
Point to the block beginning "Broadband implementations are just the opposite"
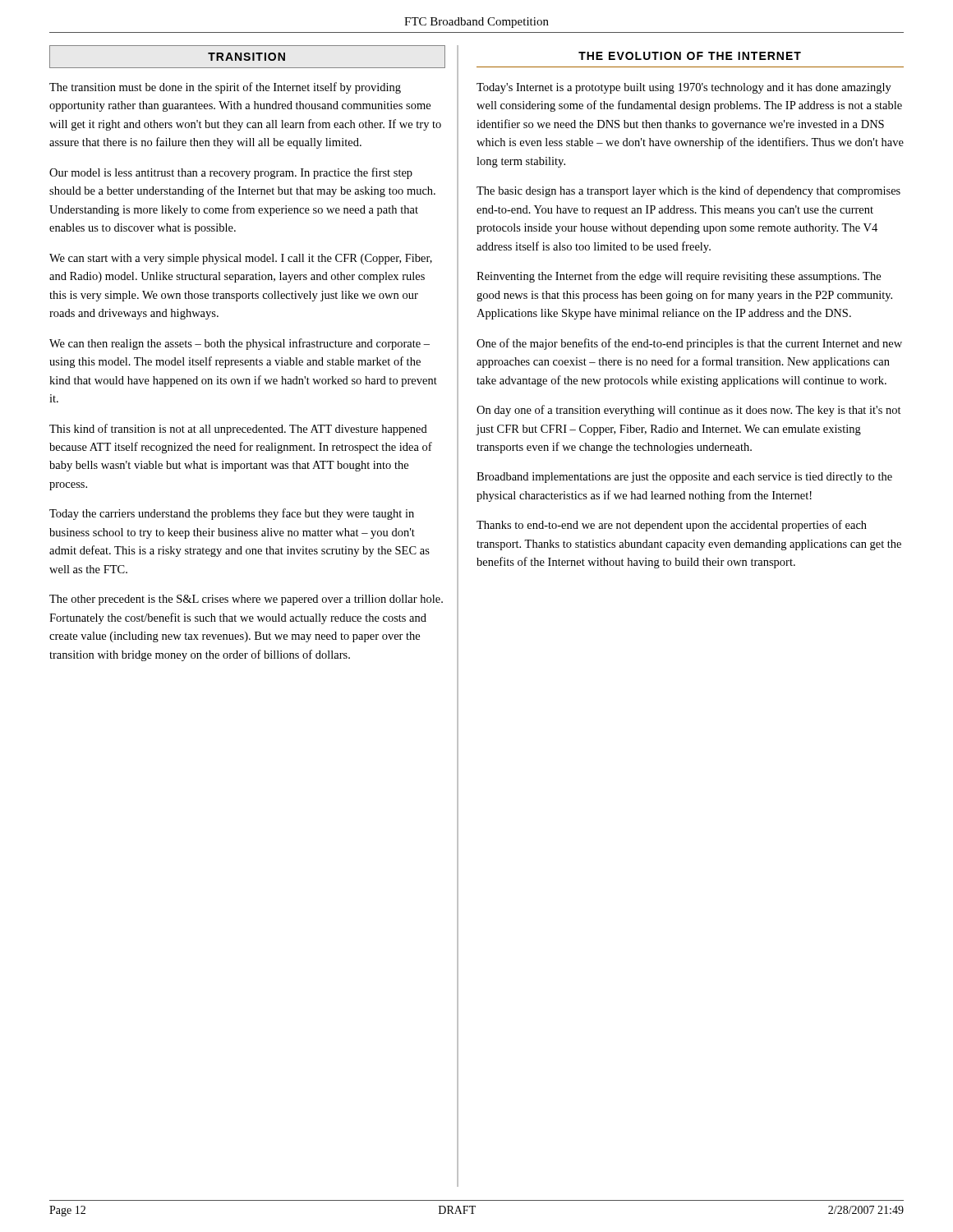click(684, 486)
